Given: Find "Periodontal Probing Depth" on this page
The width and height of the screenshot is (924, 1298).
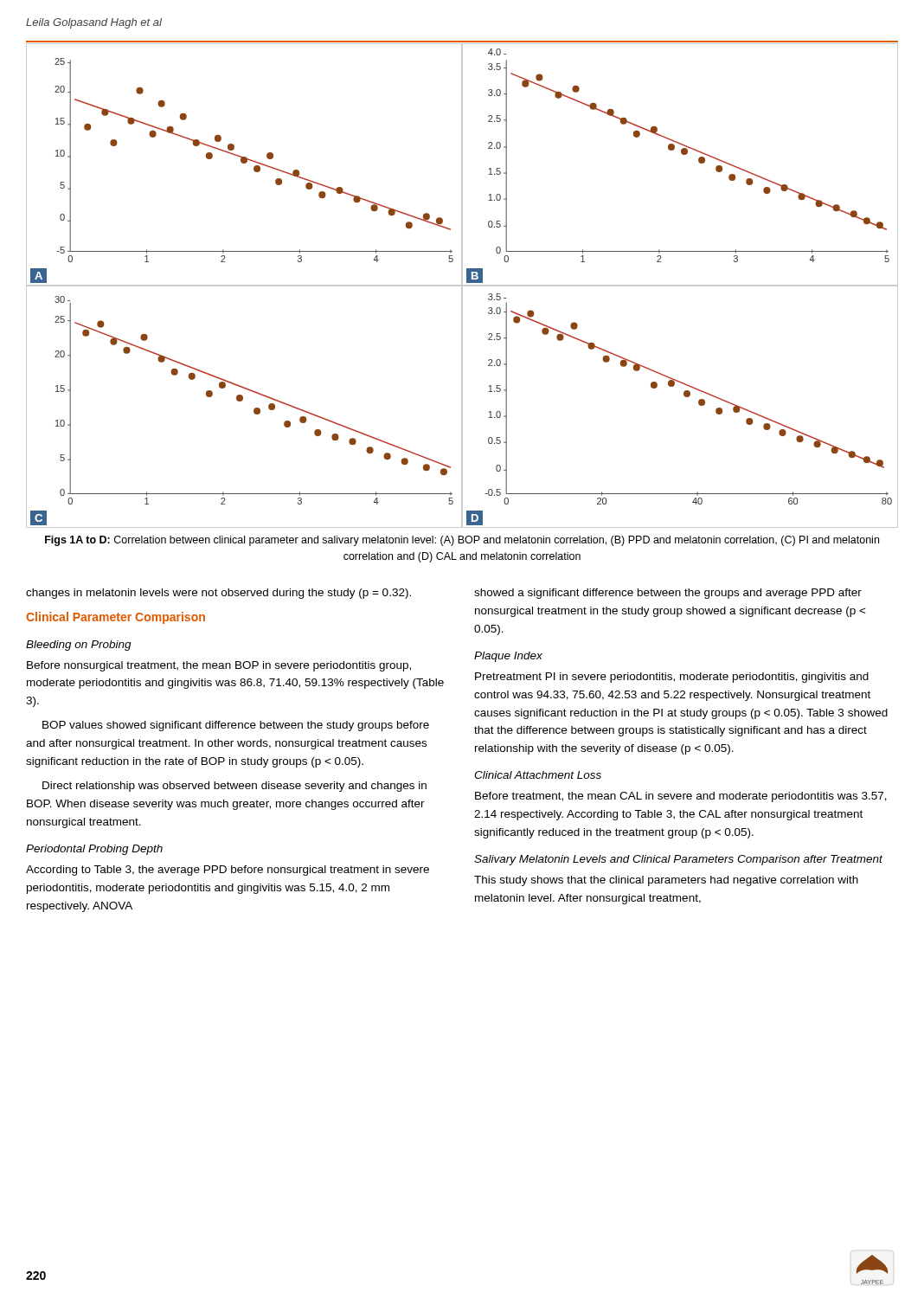Looking at the screenshot, I should pos(94,848).
